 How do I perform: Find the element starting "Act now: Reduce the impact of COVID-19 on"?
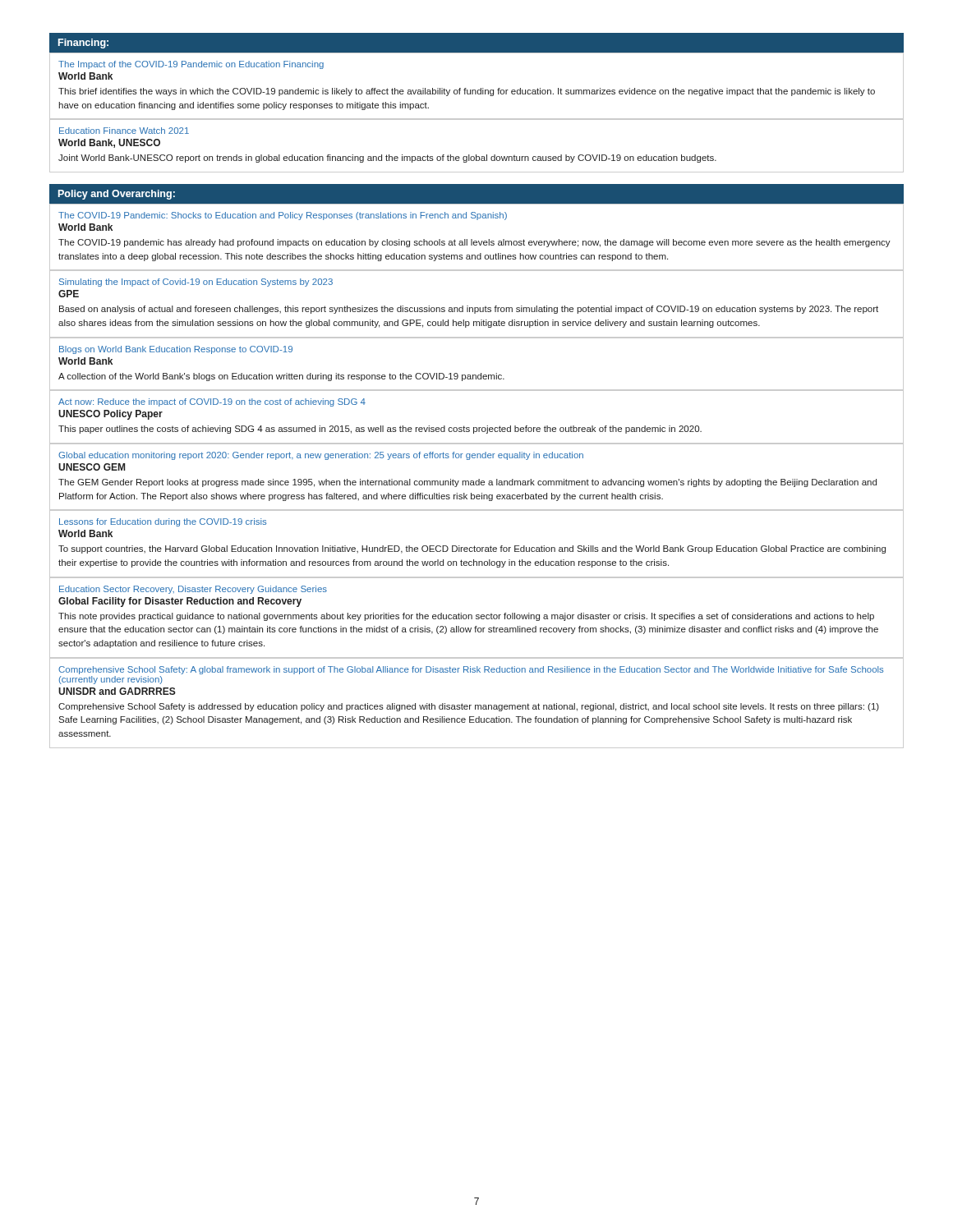[x=476, y=417]
